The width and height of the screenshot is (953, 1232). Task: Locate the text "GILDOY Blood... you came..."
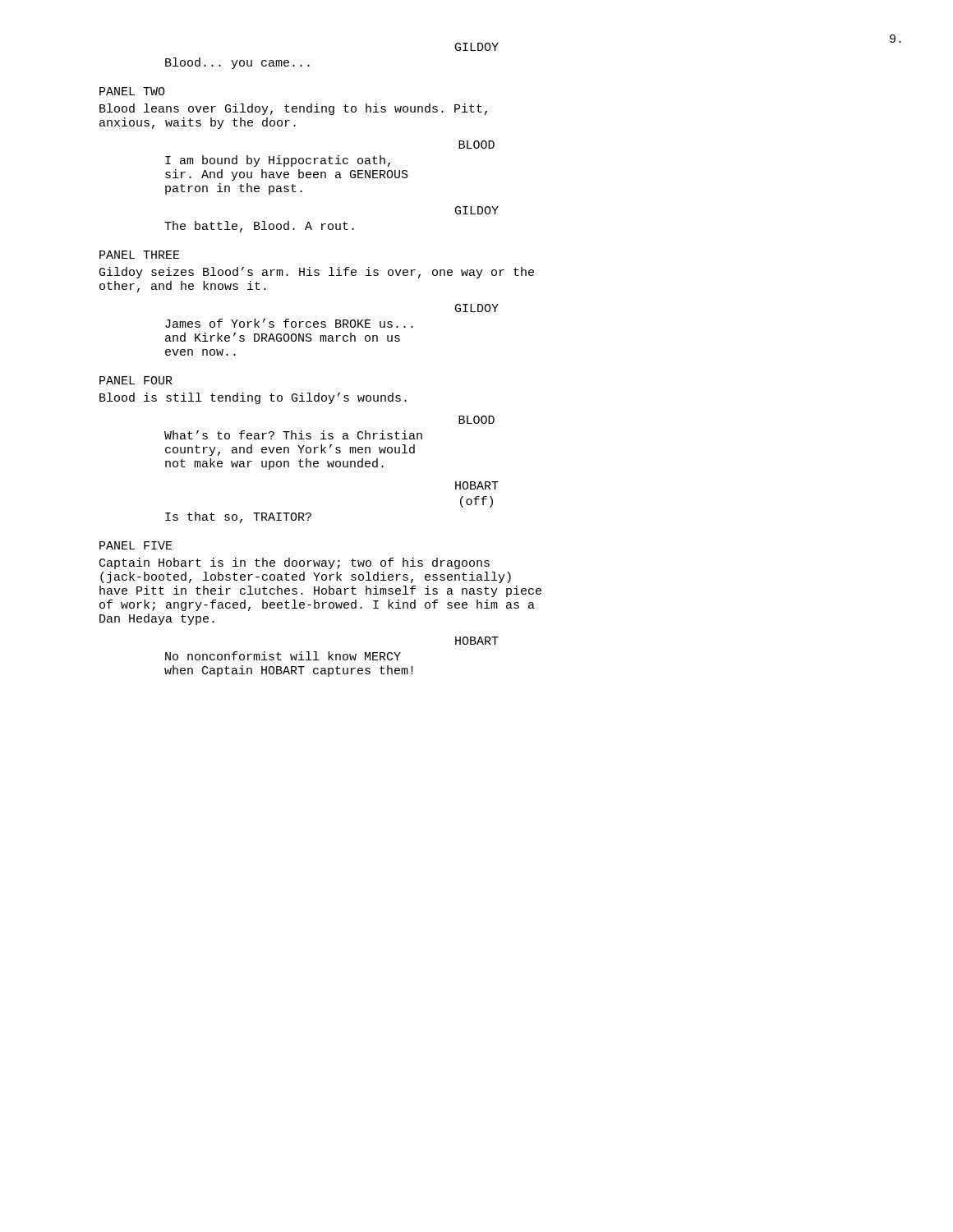coord(476,56)
